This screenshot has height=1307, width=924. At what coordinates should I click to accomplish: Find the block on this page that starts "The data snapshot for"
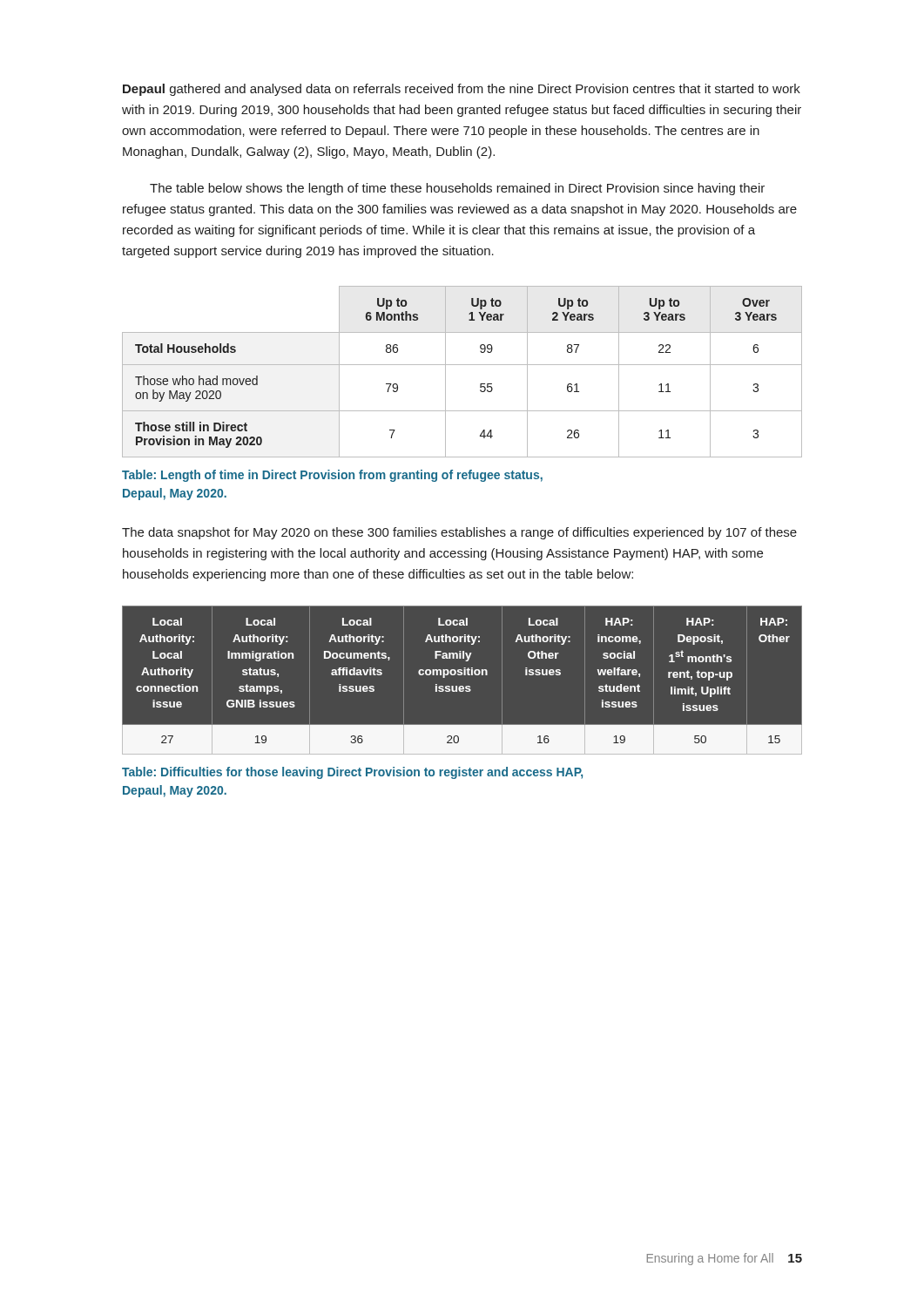460,553
